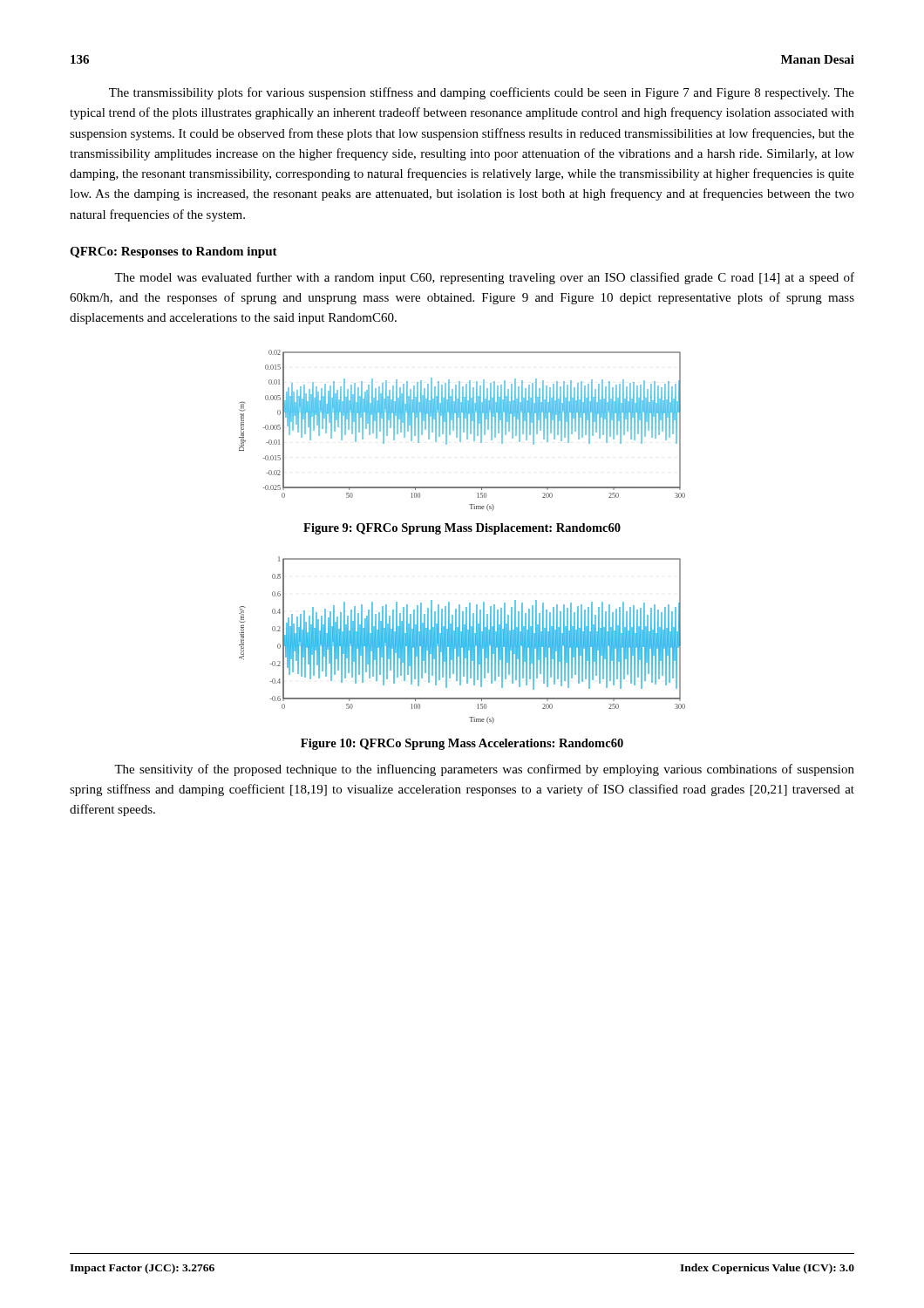
Task: Find the passage starting "Figure 10: QFRCo Sprung Mass Accelerations:"
Action: tap(462, 742)
